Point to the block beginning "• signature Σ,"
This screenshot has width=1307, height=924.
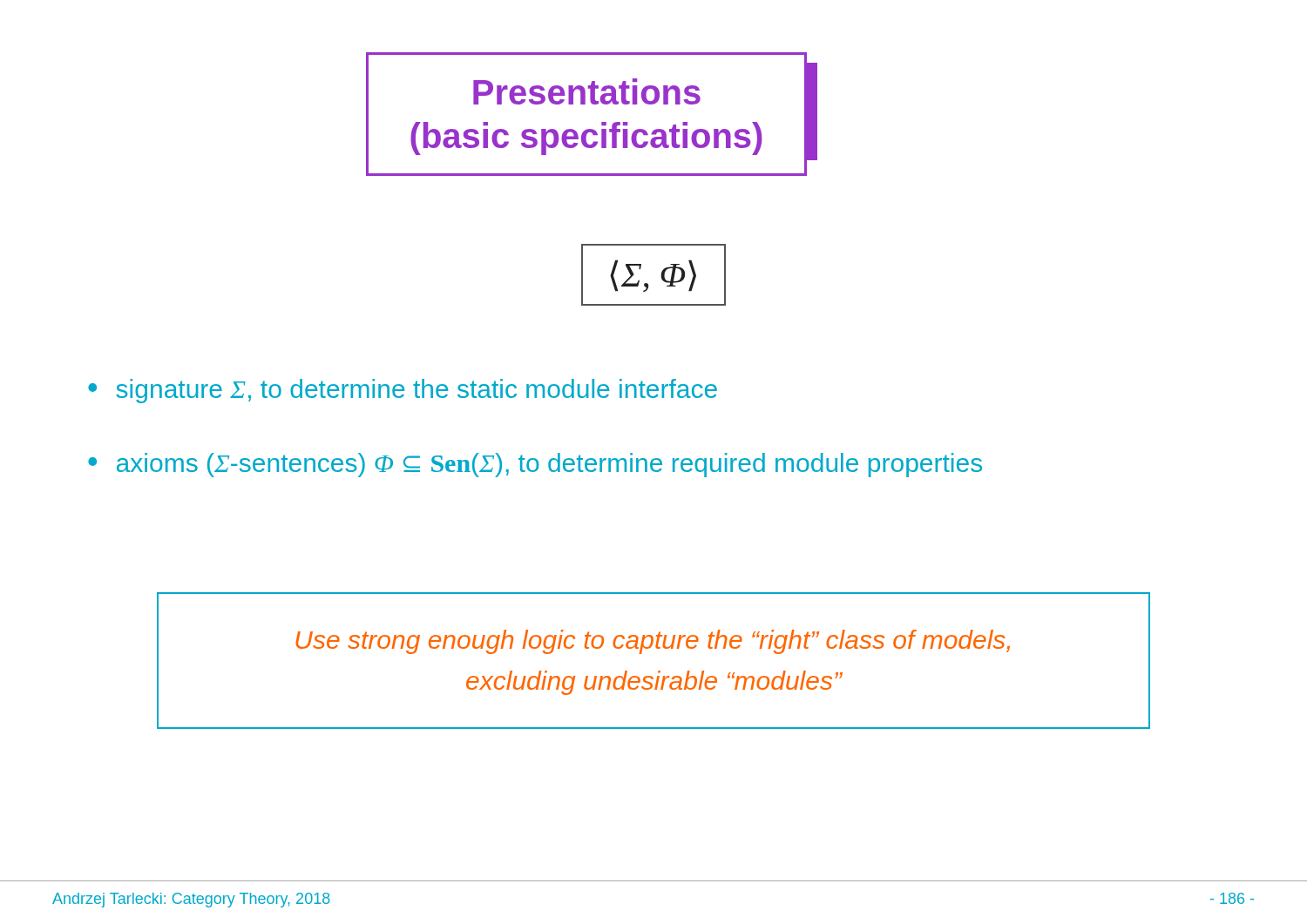tap(403, 388)
